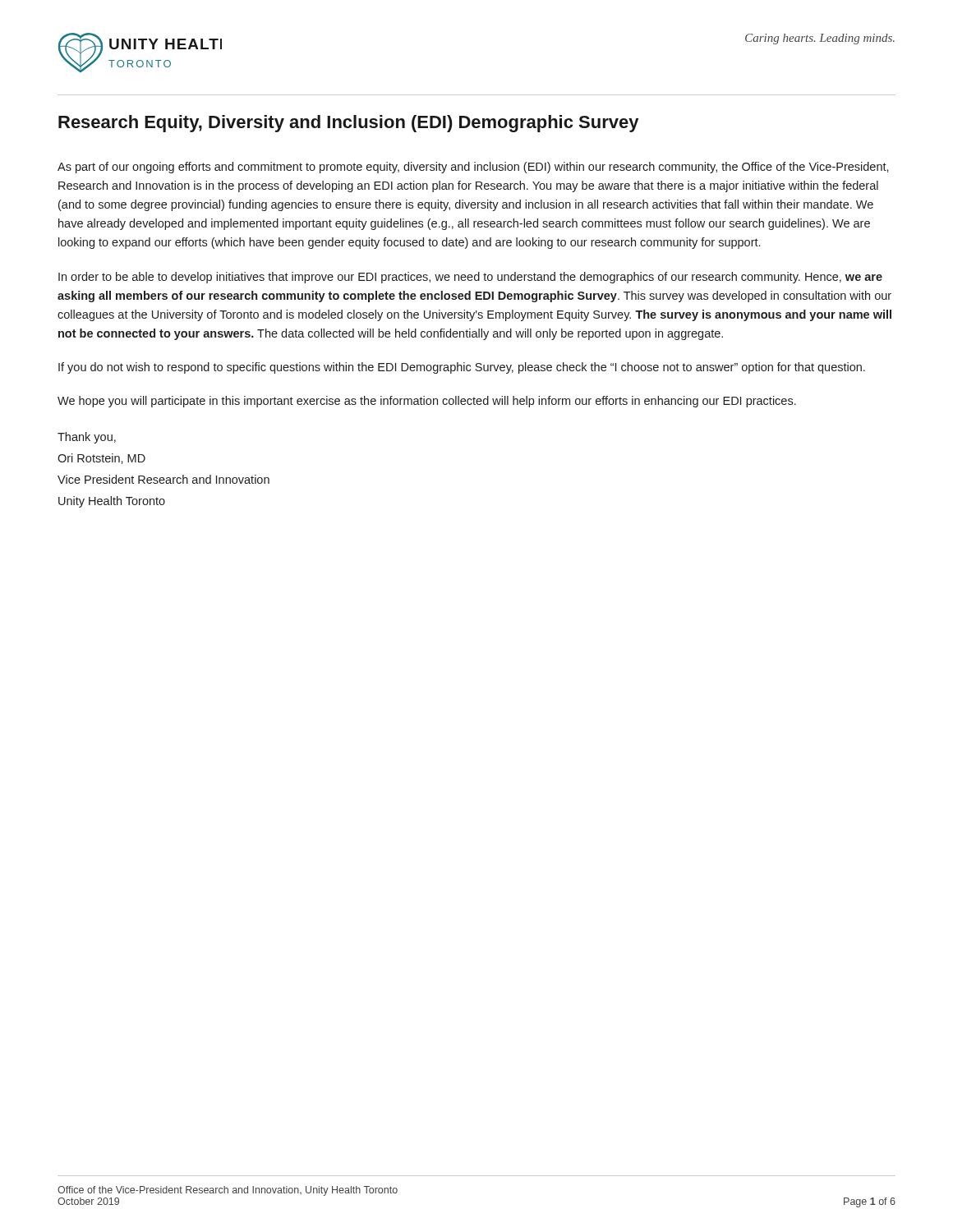Navigate to the text starting "Research Equity, Diversity and Inclusion (EDI) Demographic Survey"
This screenshot has height=1232, width=953.
pos(348,122)
